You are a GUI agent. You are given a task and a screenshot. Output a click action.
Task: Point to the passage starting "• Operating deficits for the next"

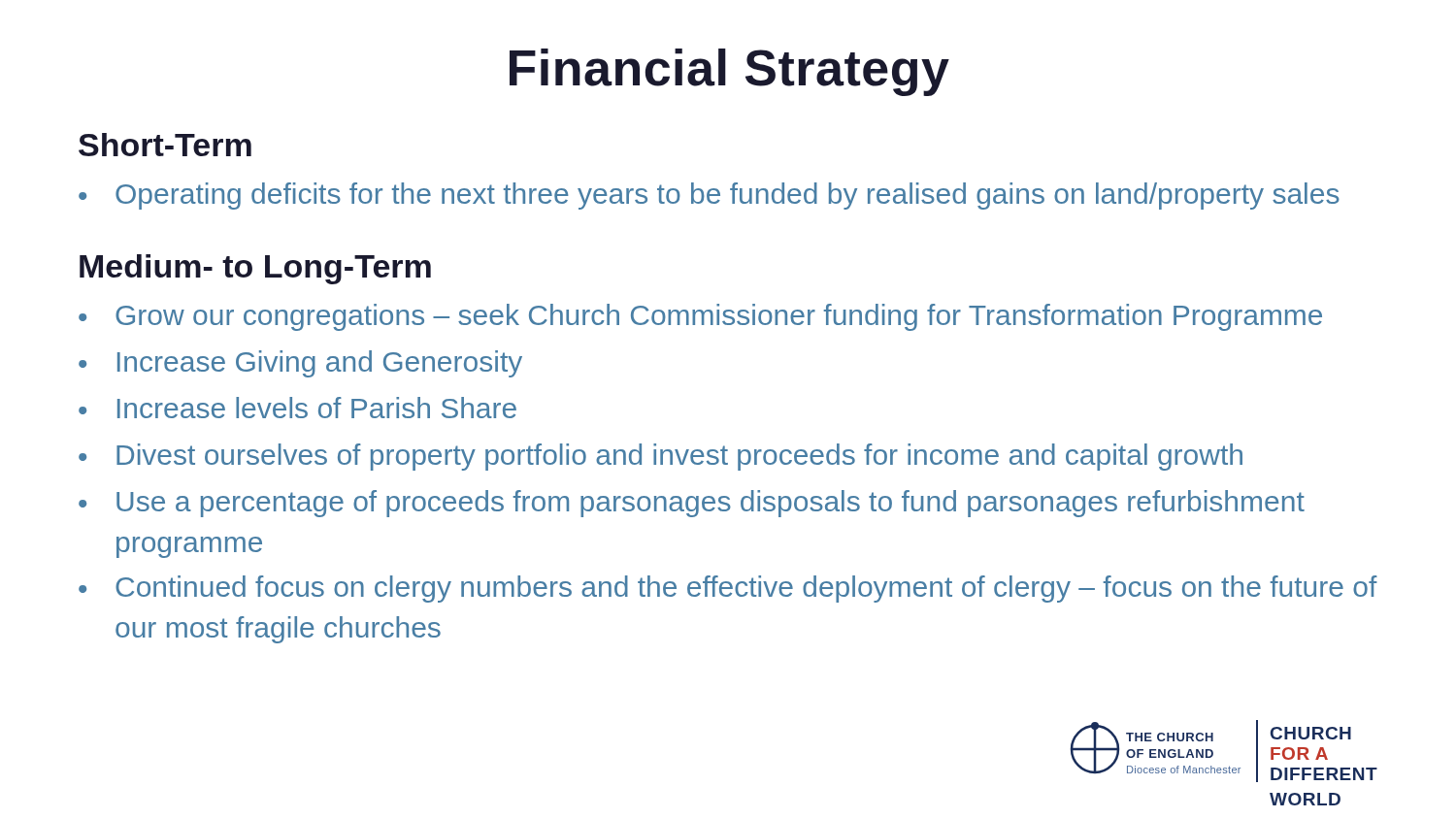pyautogui.click(x=728, y=195)
